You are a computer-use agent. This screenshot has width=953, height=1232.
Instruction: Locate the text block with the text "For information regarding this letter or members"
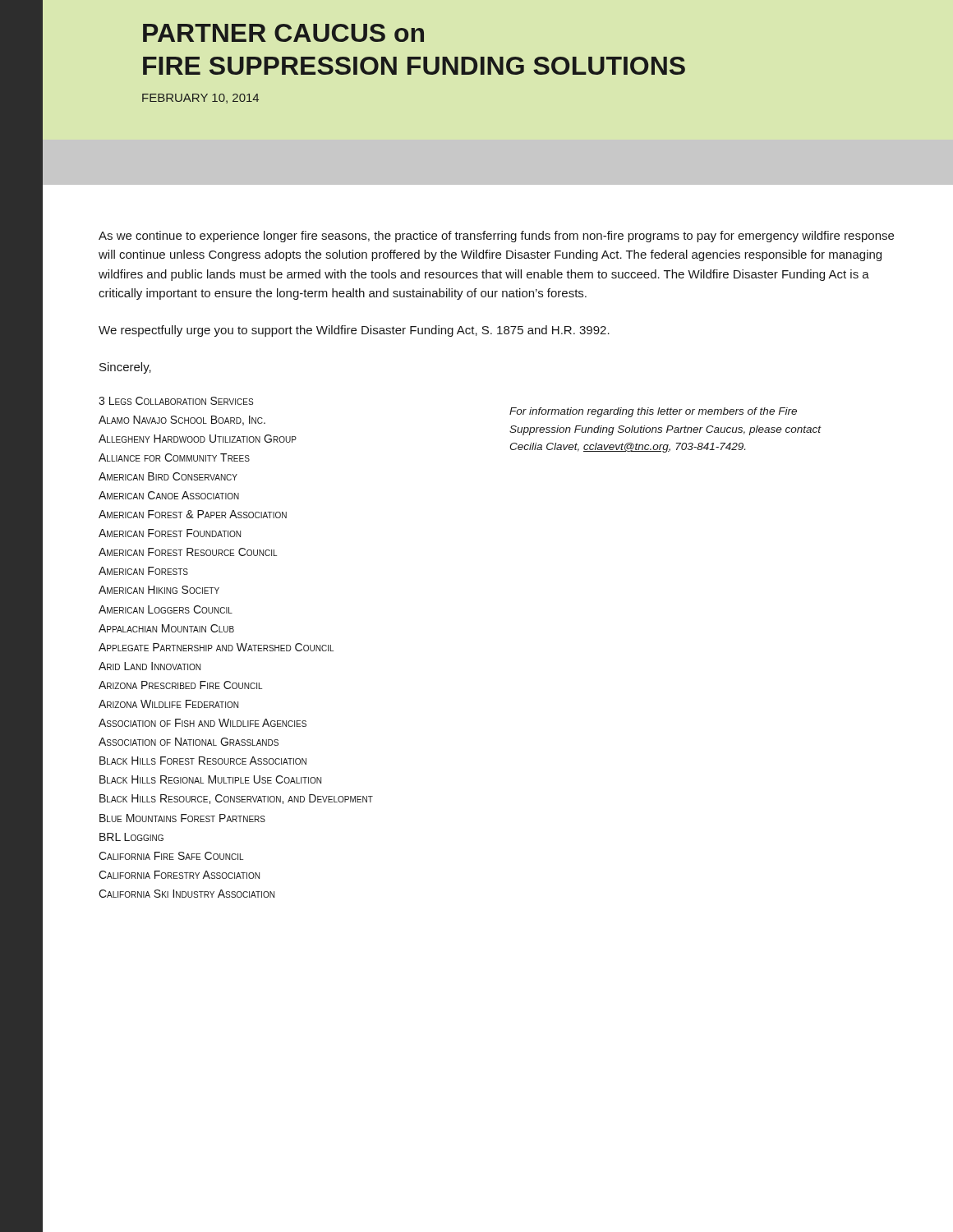[x=665, y=429]
